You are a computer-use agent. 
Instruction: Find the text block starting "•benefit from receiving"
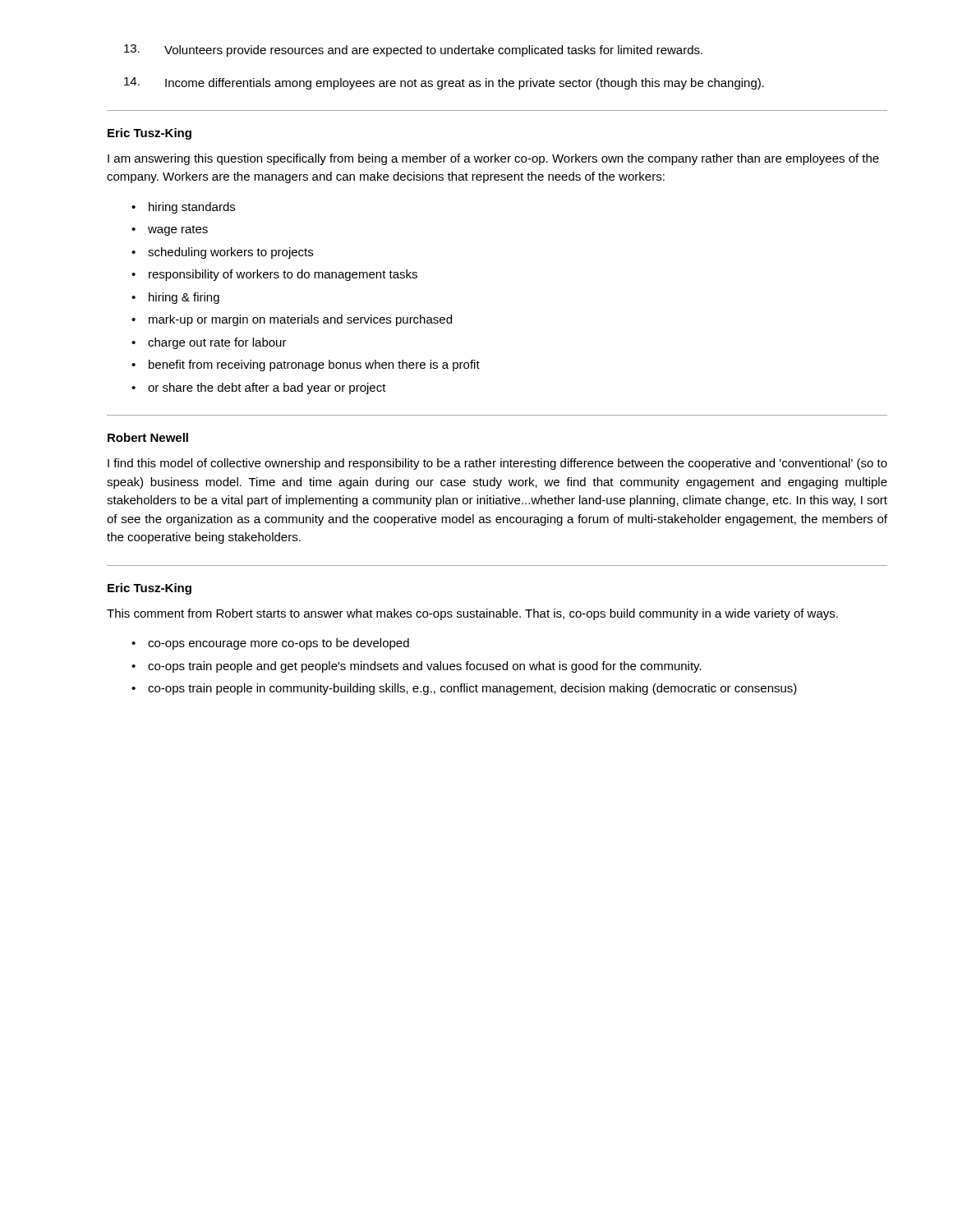click(305, 365)
